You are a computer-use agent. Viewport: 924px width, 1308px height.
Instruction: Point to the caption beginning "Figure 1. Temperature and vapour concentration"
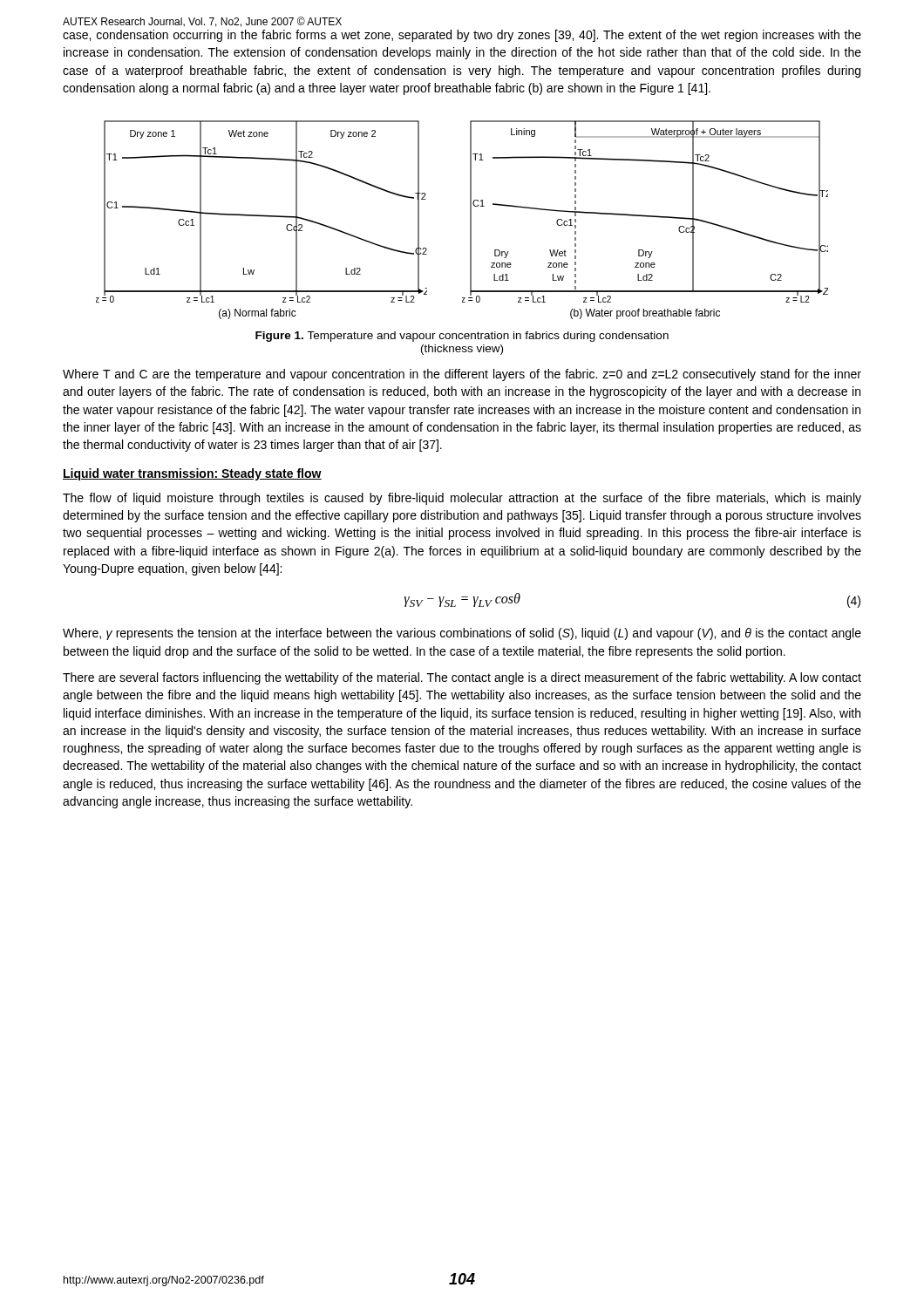point(462,342)
